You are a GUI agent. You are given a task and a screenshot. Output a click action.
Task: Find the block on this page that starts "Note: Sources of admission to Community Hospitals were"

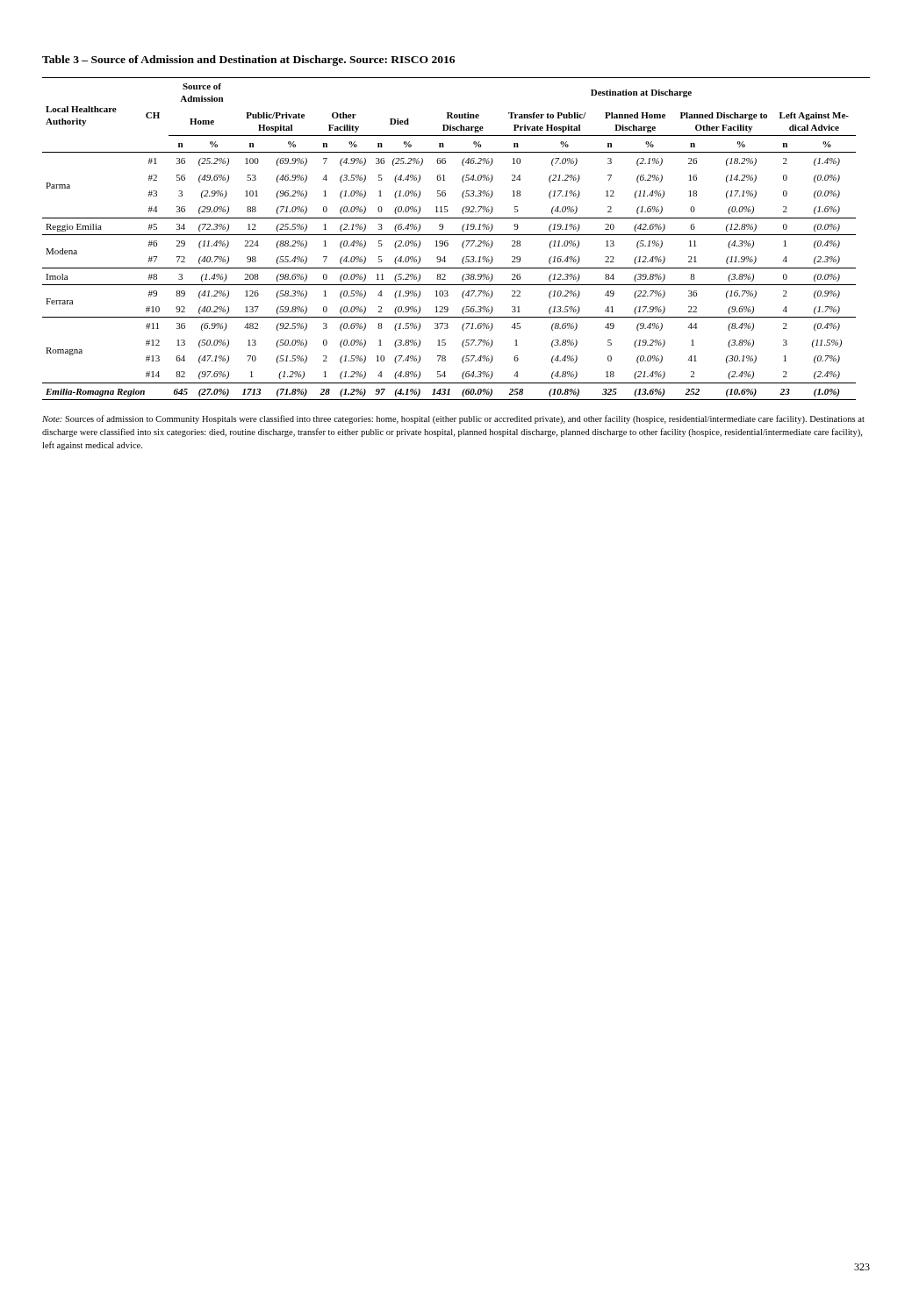tap(453, 432)
